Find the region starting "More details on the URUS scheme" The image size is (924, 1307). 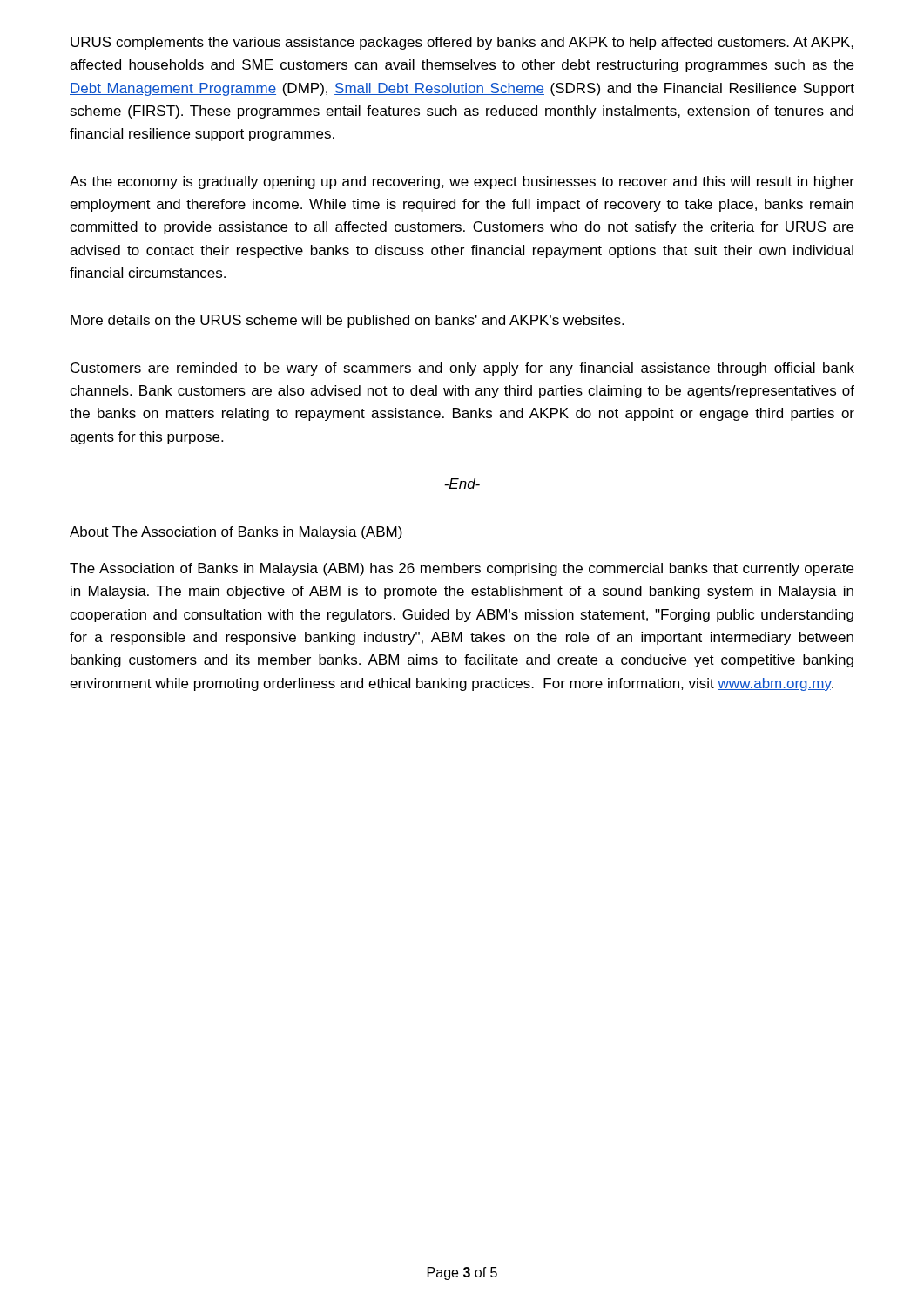pyautogui.click(x=347, y=321)
